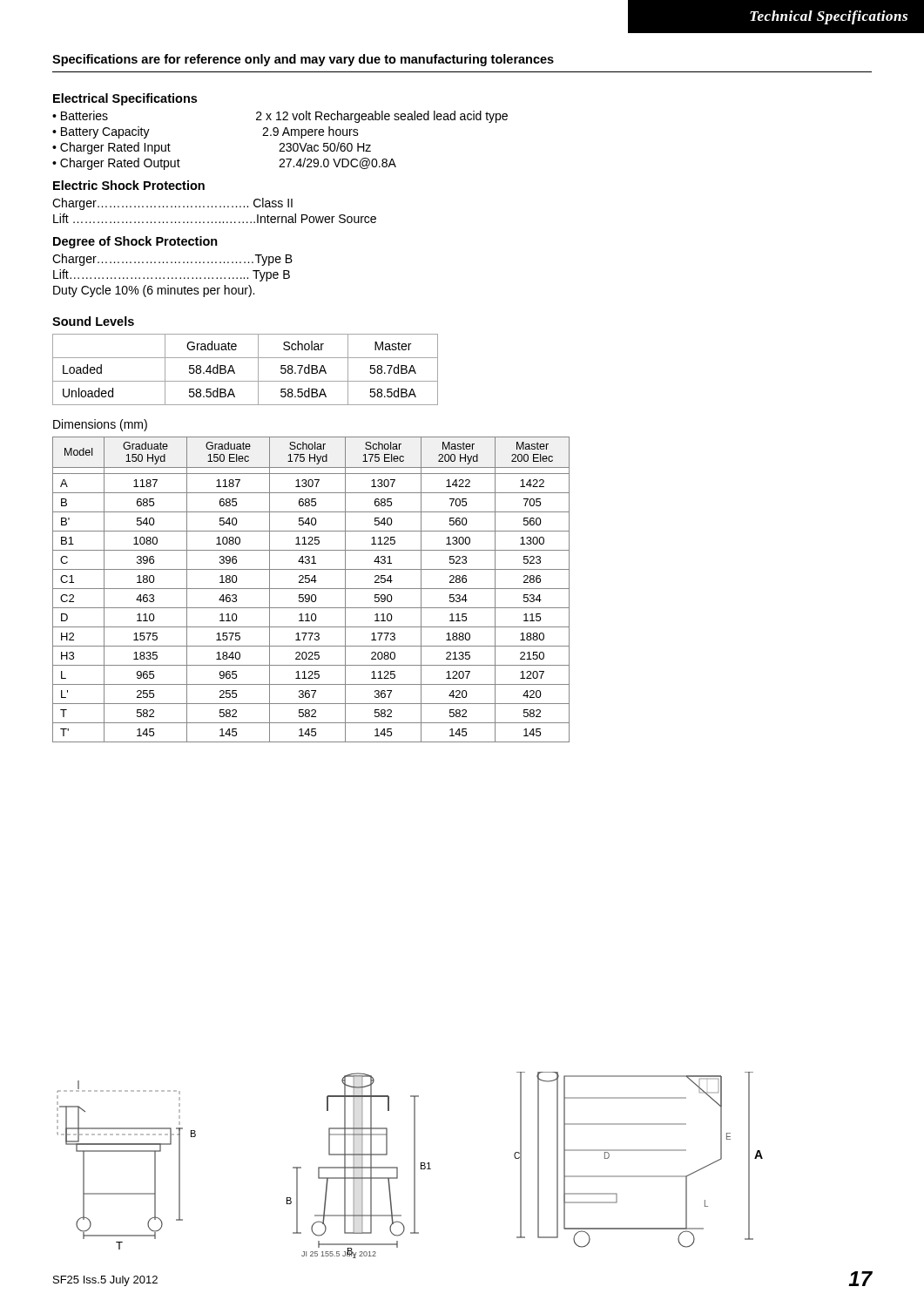Where does it say "Lift……………………………………... Type B"?

click(x=171, y=274)
